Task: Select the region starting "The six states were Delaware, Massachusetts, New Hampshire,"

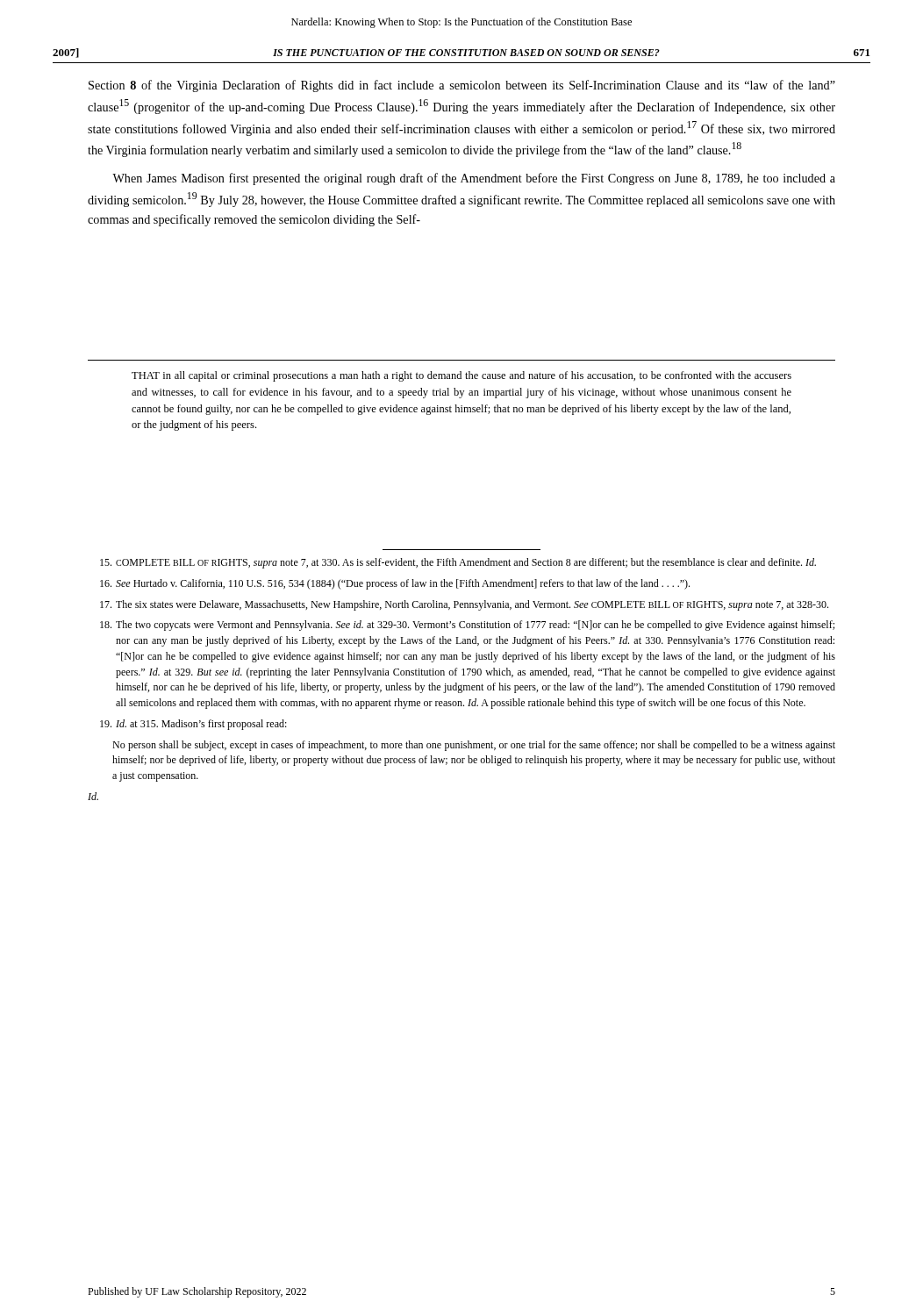Action: coord(462,605)
